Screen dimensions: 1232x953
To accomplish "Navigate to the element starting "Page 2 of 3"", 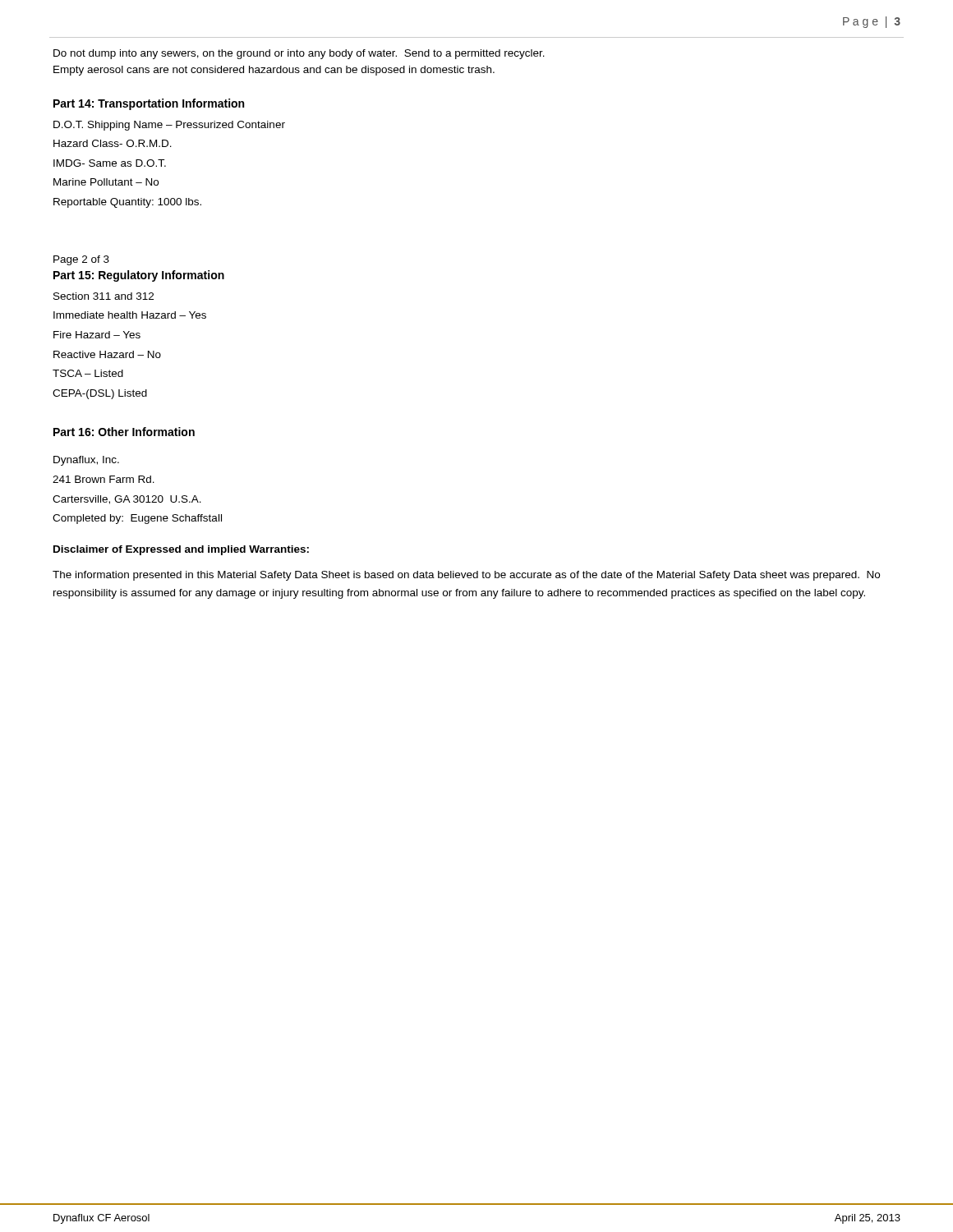I will (x=81, y=259).
